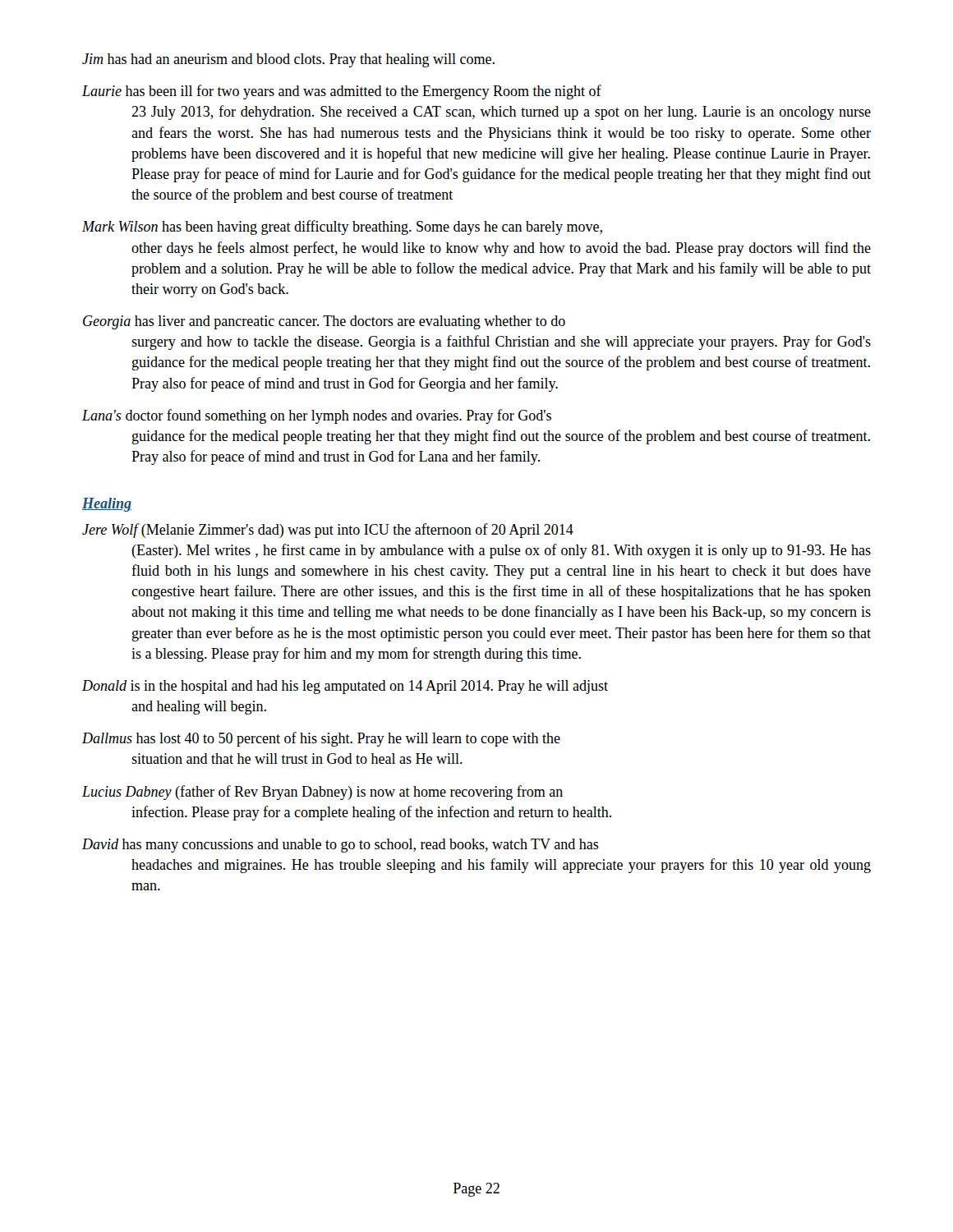Find the list item that reads "Jim has had an"
Screen dimensions: 1232x953
click(476, 60)
